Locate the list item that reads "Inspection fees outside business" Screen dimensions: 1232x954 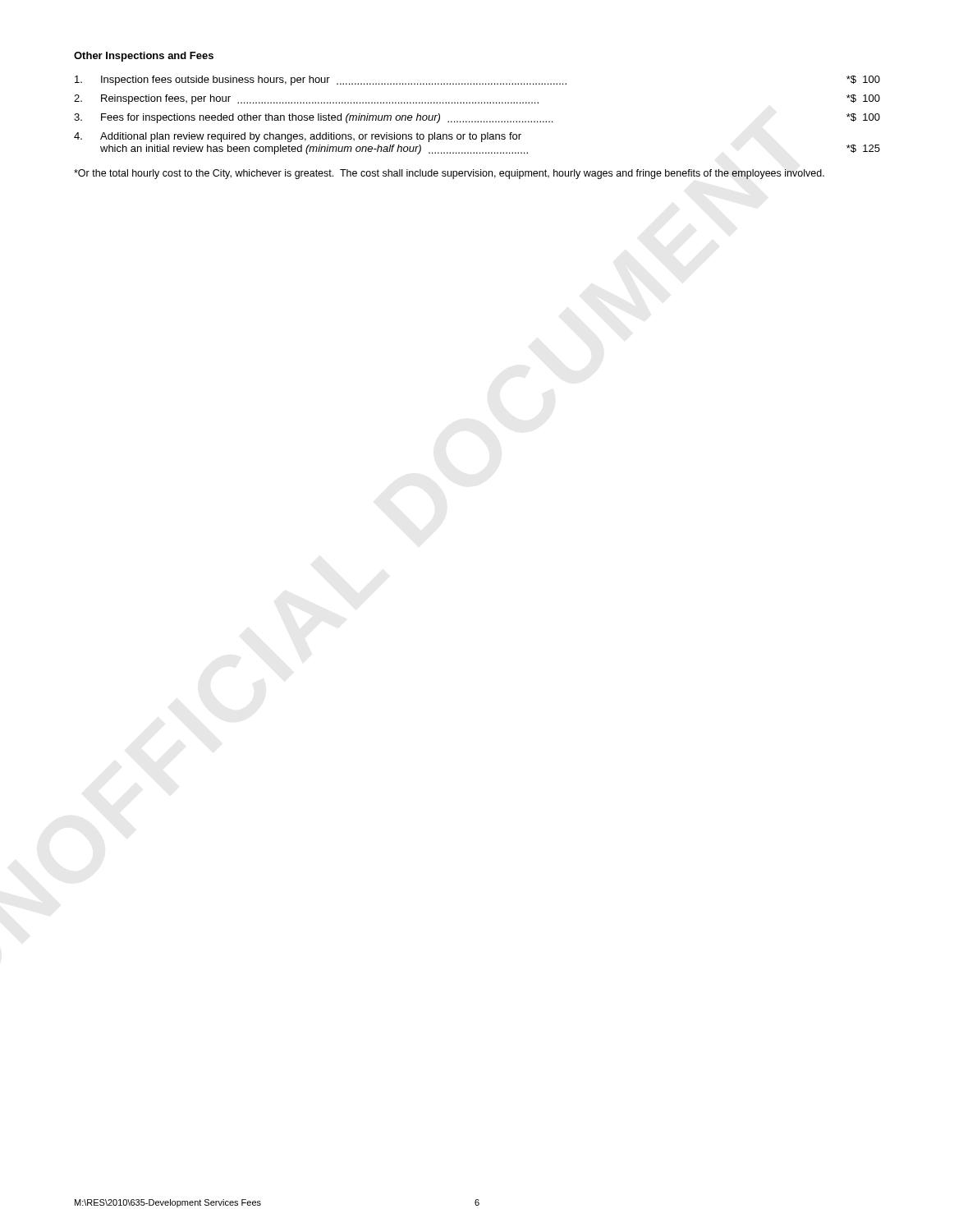point(477,79)
